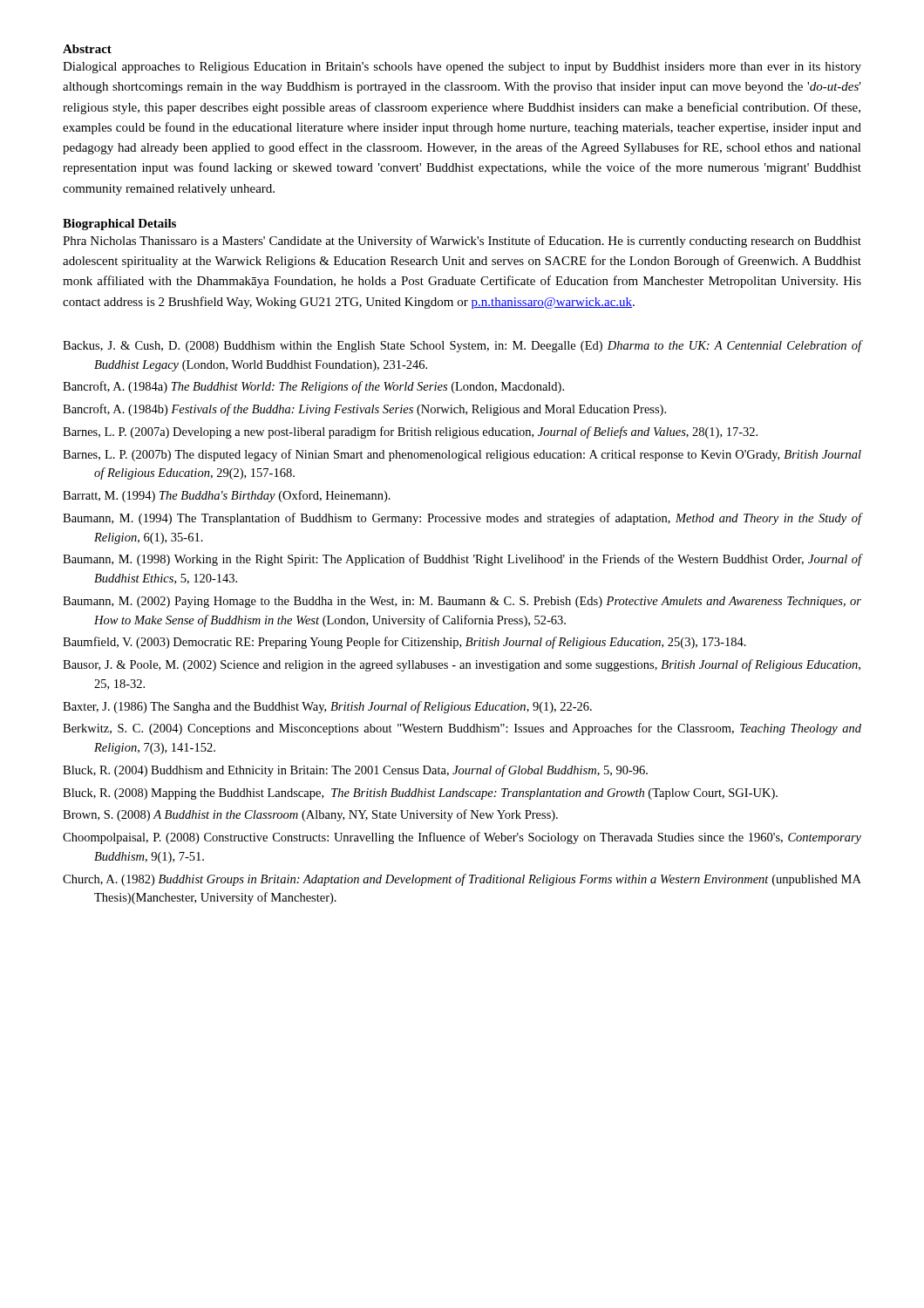Click on the text block starting "Choompolpaisal, P. (2008) Constructive Constructs: Unravelling"

click(x=462, y=847)
